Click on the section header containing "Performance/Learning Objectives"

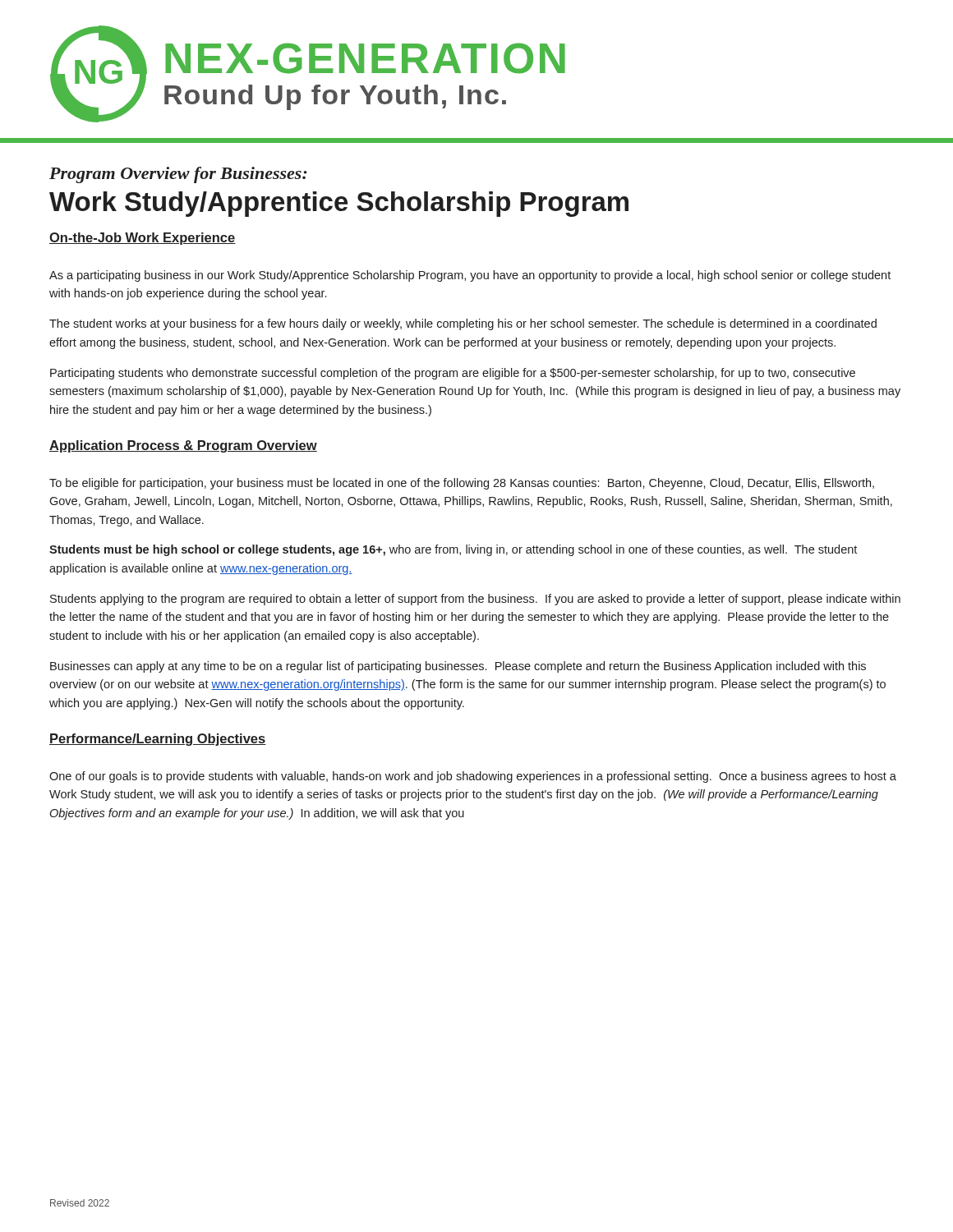[x=157, y=739]
